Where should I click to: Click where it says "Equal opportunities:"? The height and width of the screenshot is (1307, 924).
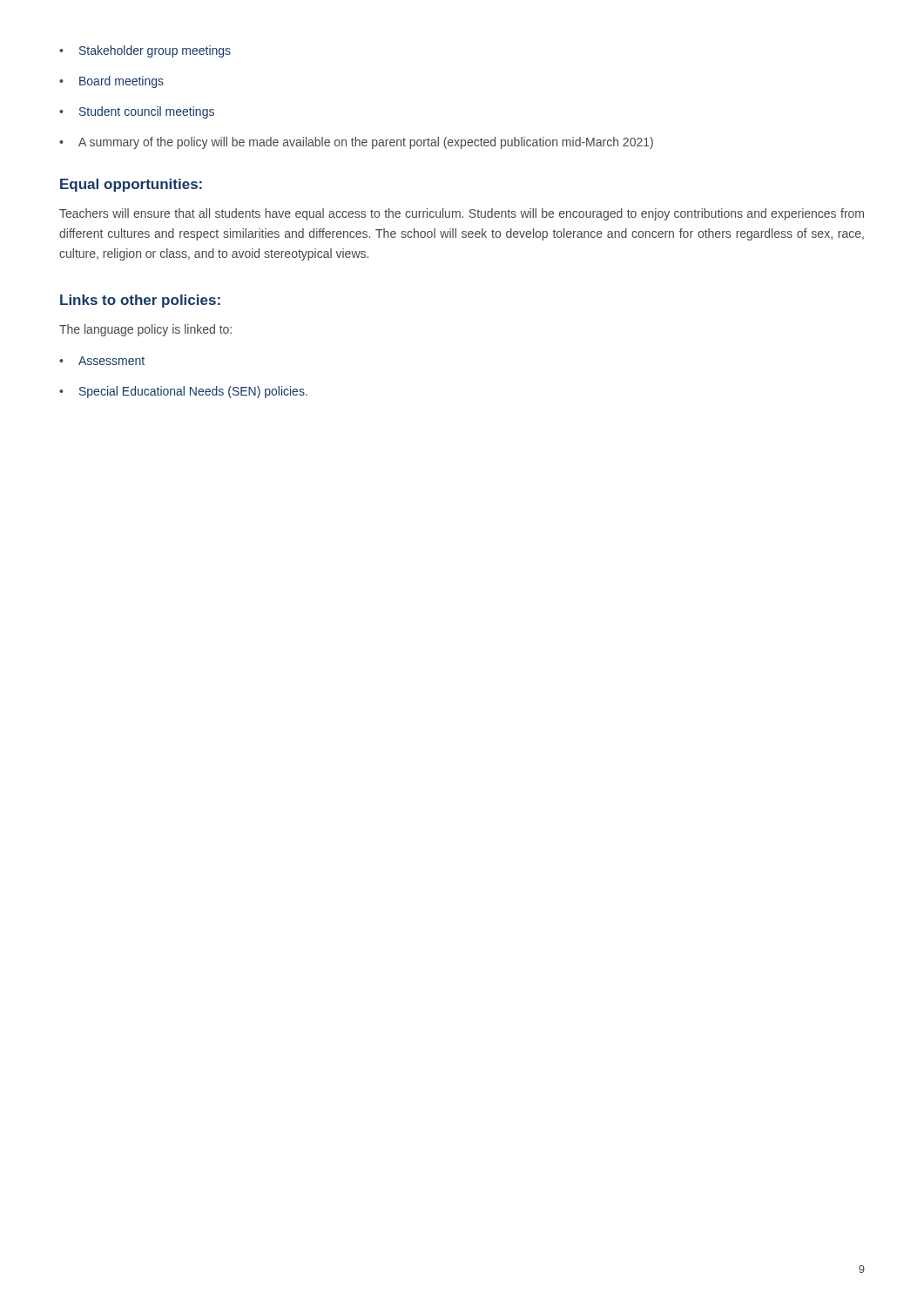point(131,184)
